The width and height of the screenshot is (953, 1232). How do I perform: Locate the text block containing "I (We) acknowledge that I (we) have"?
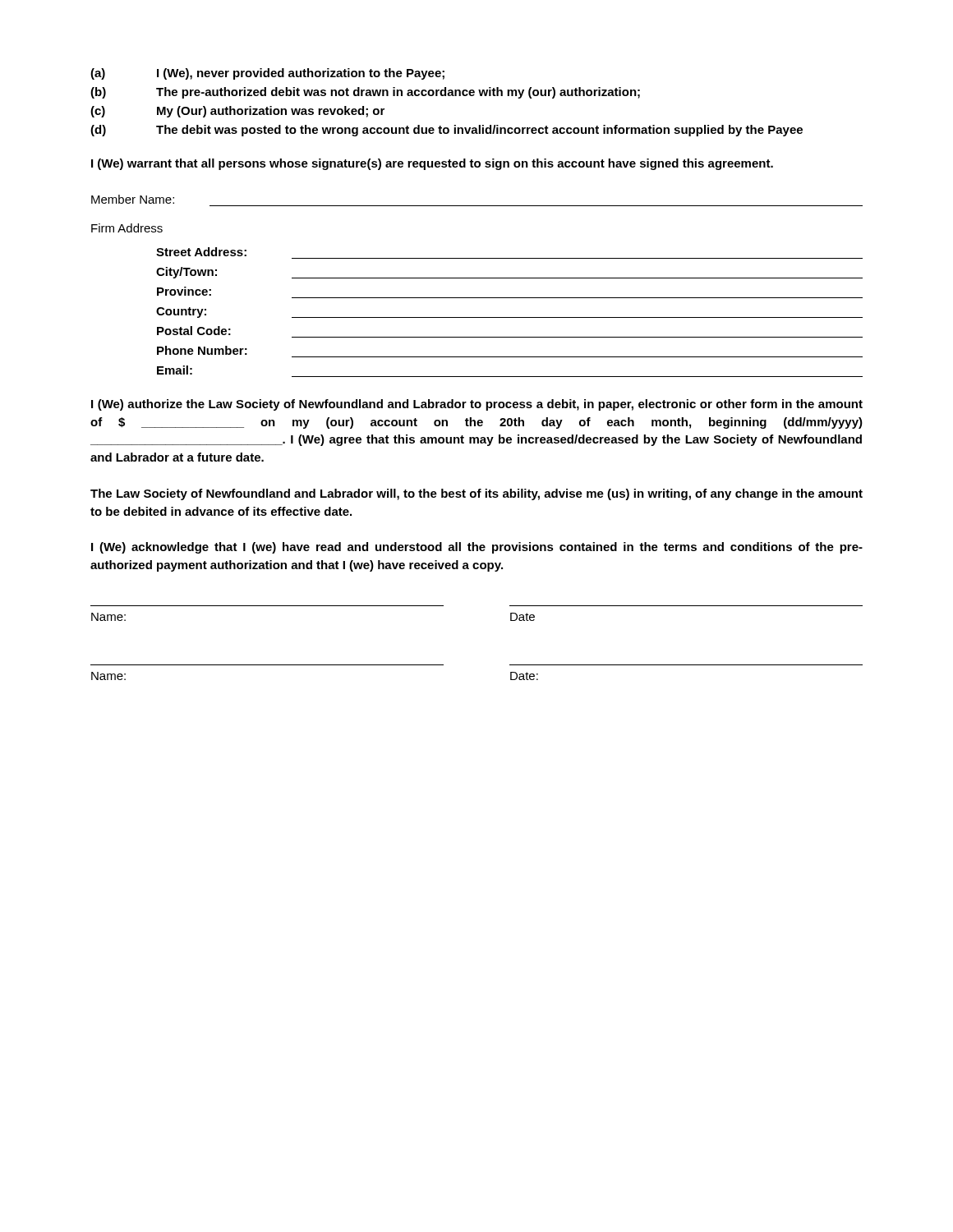(476, 556)
